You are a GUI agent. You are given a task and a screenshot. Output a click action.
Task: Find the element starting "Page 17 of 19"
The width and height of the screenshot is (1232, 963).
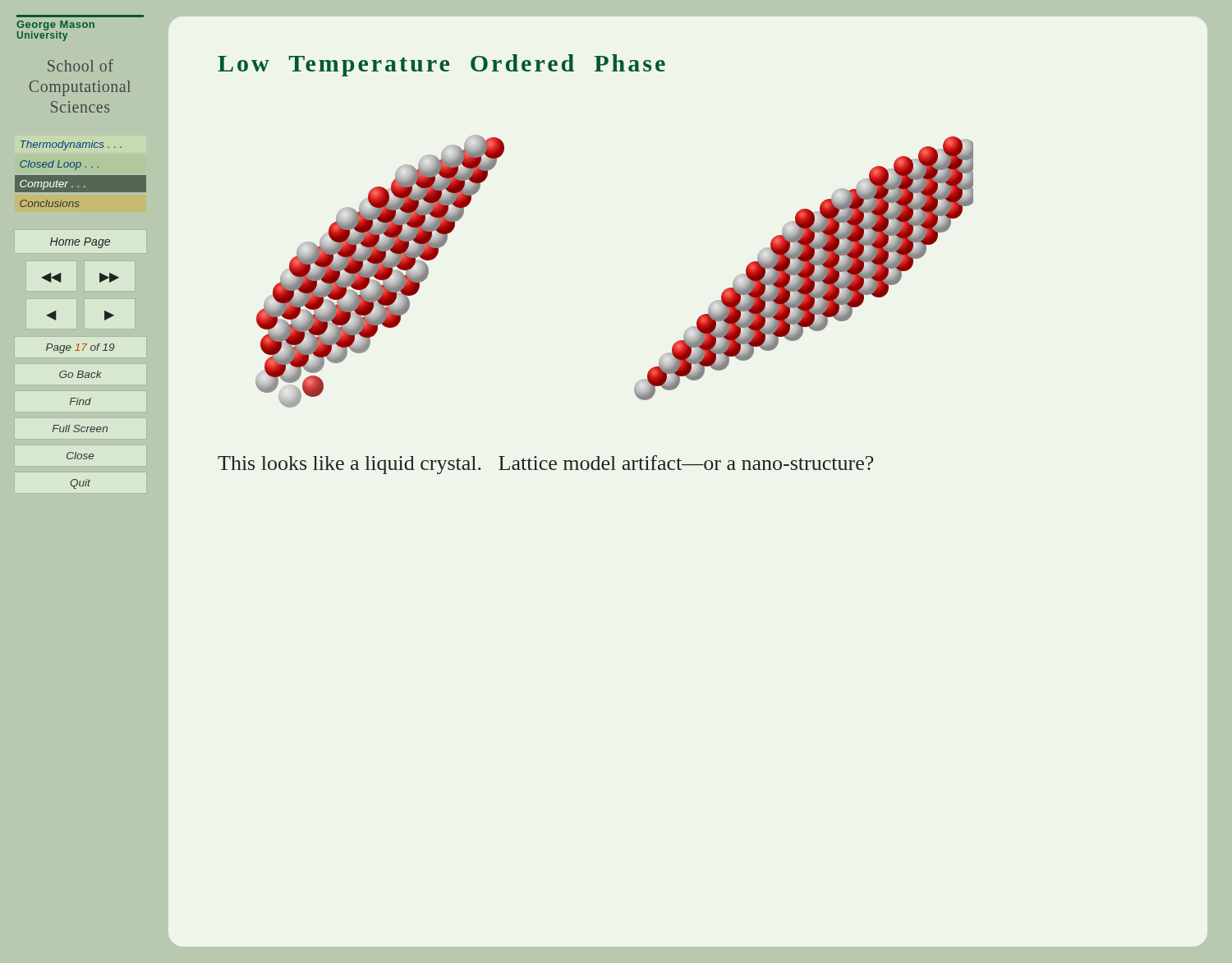(x=80, y=348)
